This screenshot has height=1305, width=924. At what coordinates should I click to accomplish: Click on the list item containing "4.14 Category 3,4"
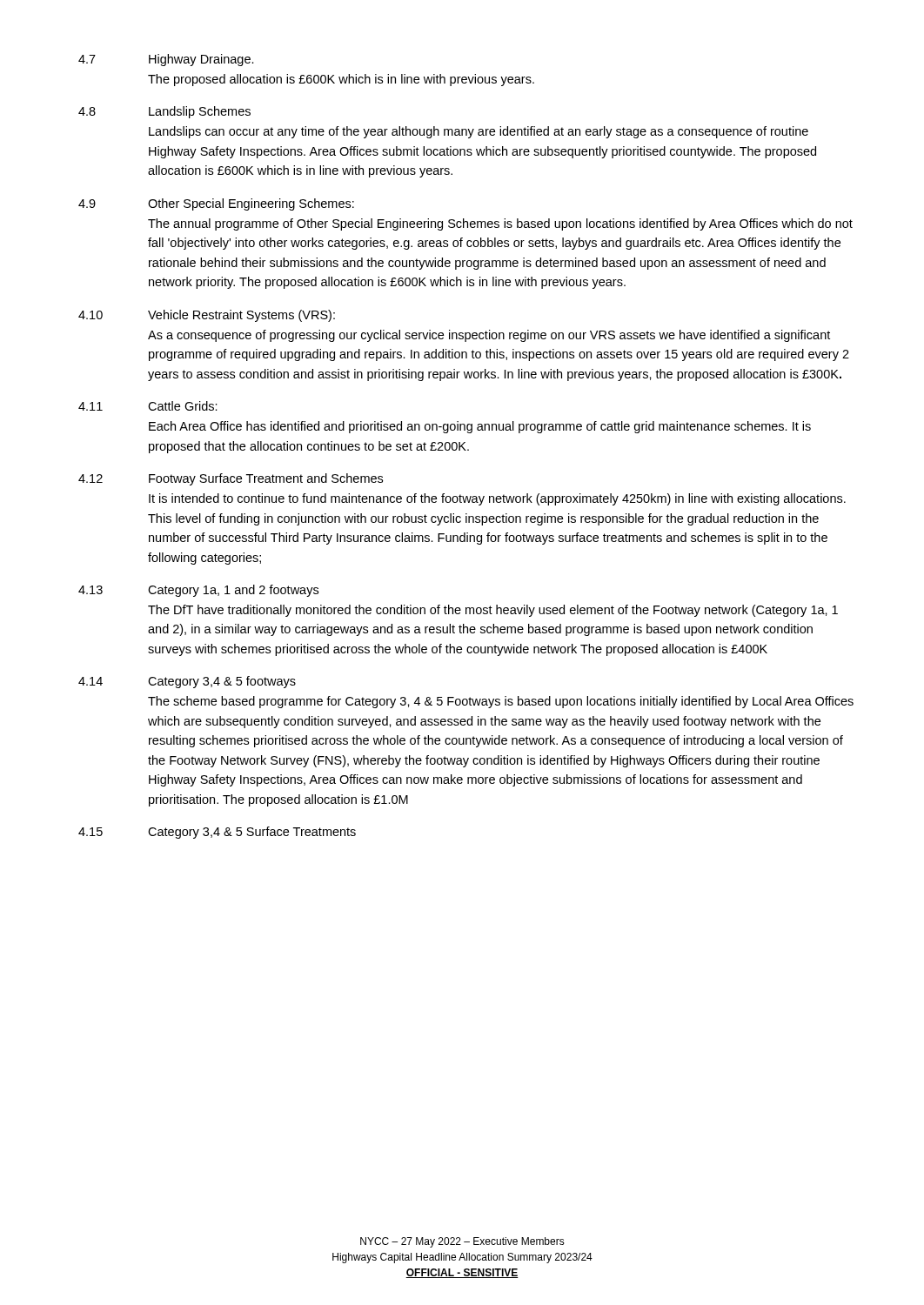(x=466, y=742)
